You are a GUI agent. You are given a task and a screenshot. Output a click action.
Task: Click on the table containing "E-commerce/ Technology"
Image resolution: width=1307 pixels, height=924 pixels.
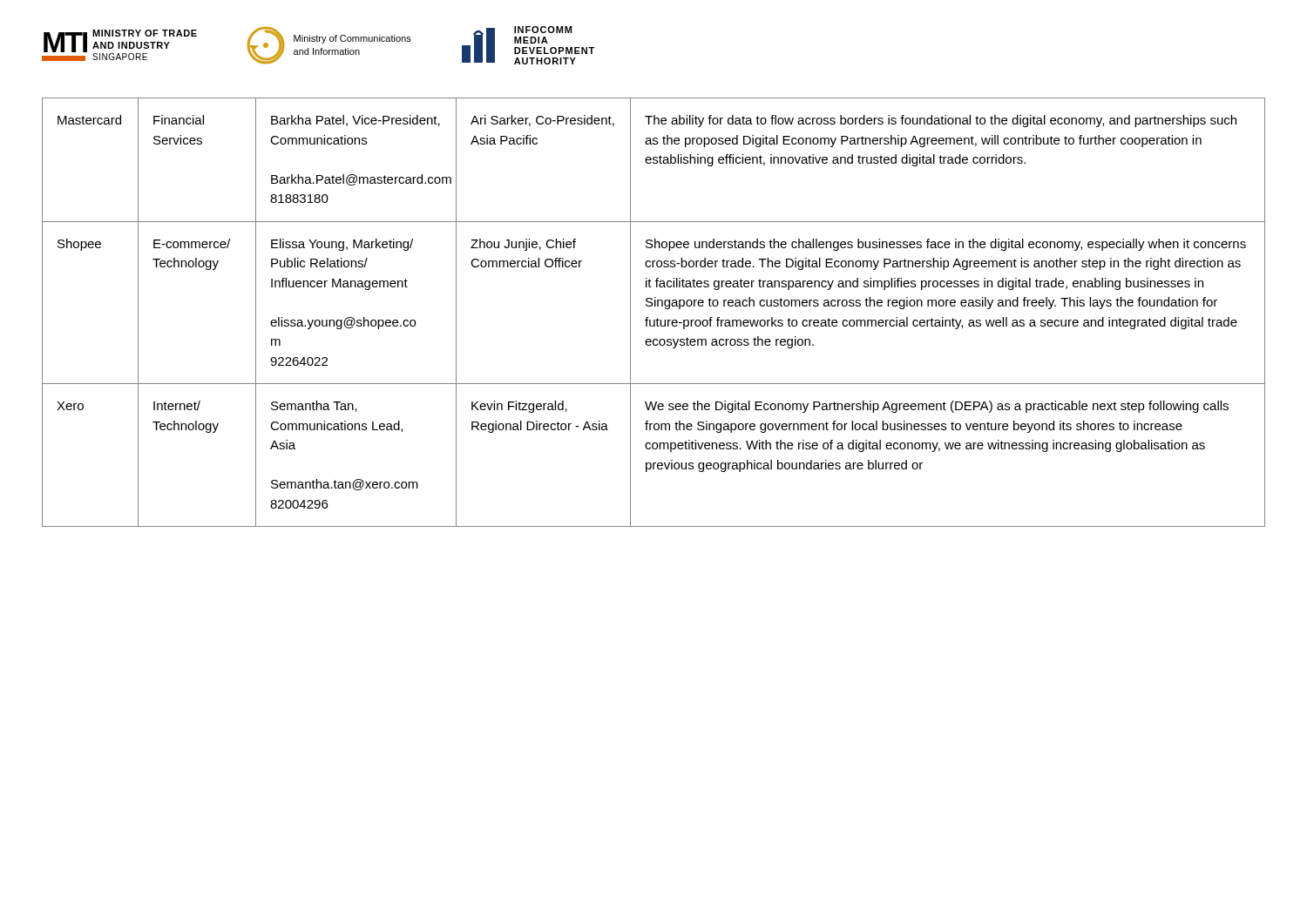[654, 312]
